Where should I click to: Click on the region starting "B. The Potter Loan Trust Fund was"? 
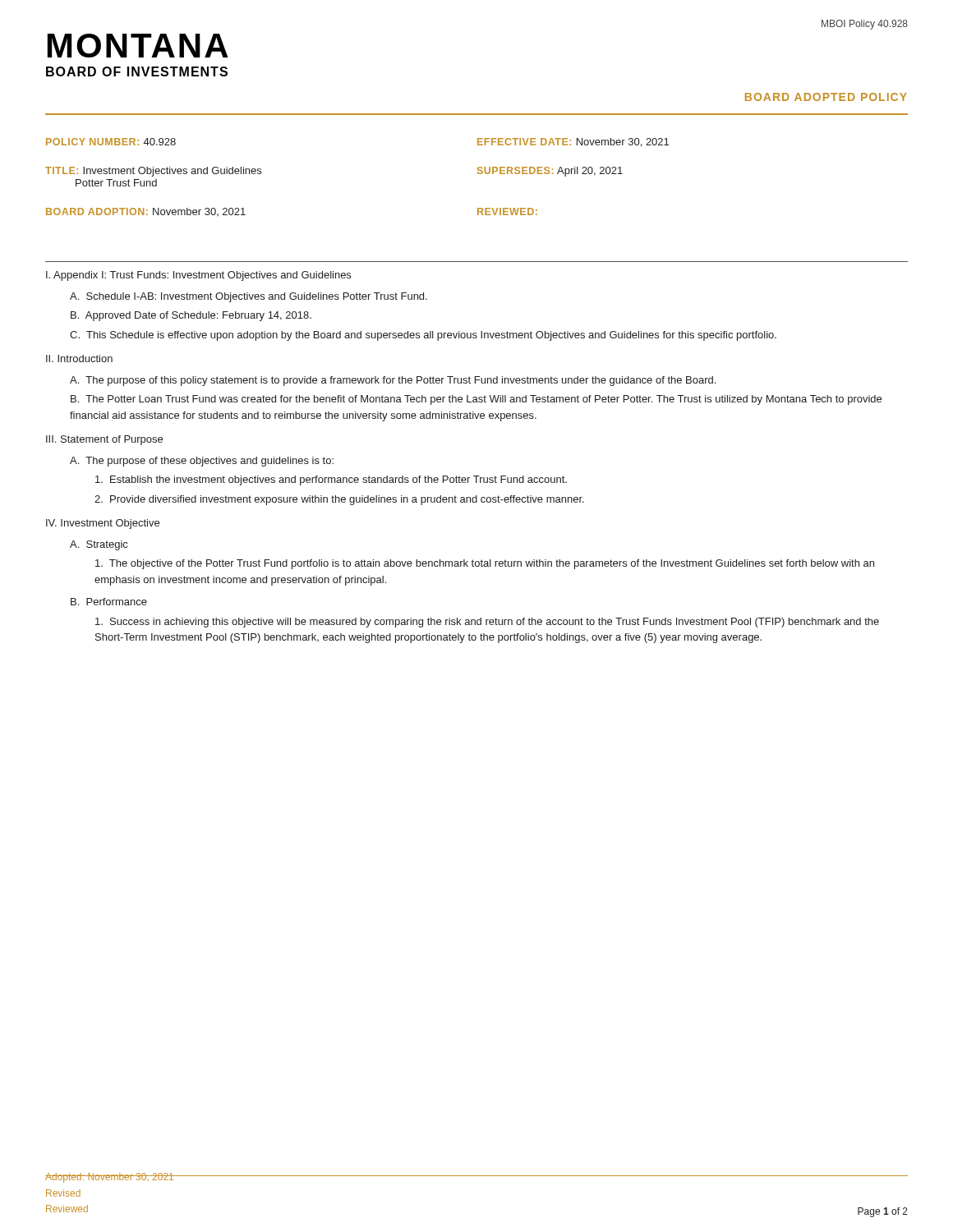pyautogui.click(x=476, y=407)
